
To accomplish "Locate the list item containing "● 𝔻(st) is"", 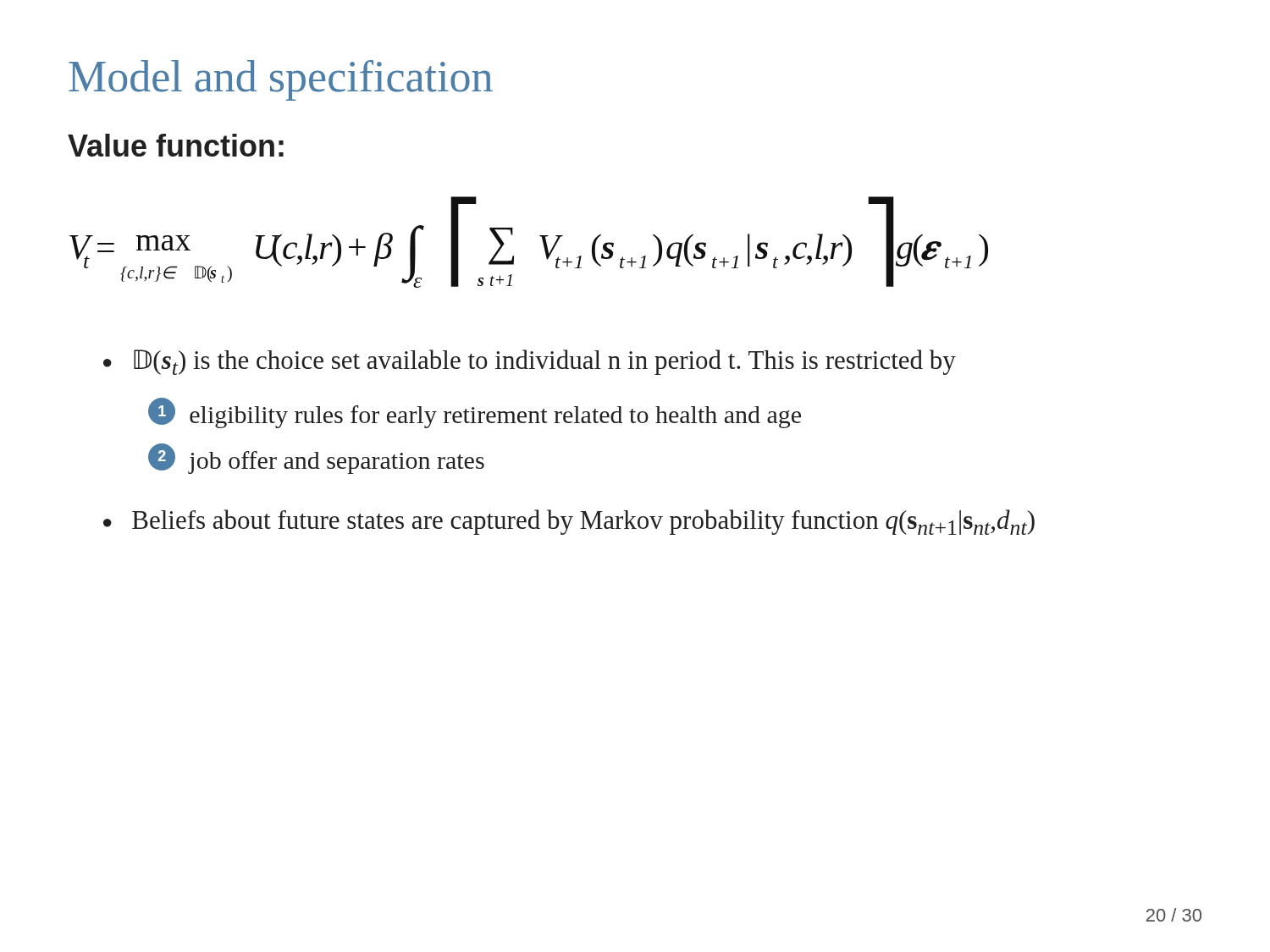I will [652, 414].
